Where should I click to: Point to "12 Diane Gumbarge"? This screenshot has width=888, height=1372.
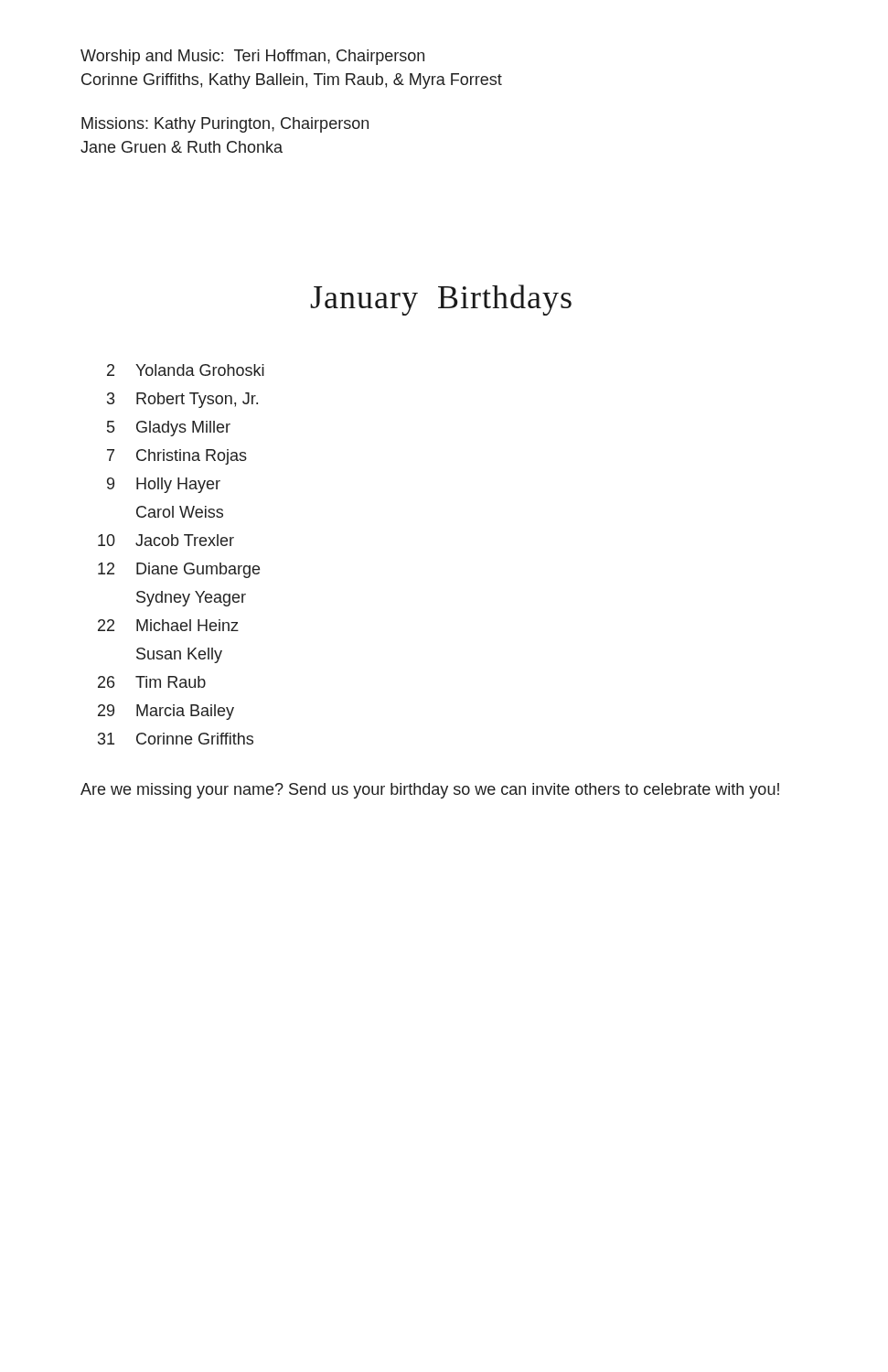coord(171,570)
